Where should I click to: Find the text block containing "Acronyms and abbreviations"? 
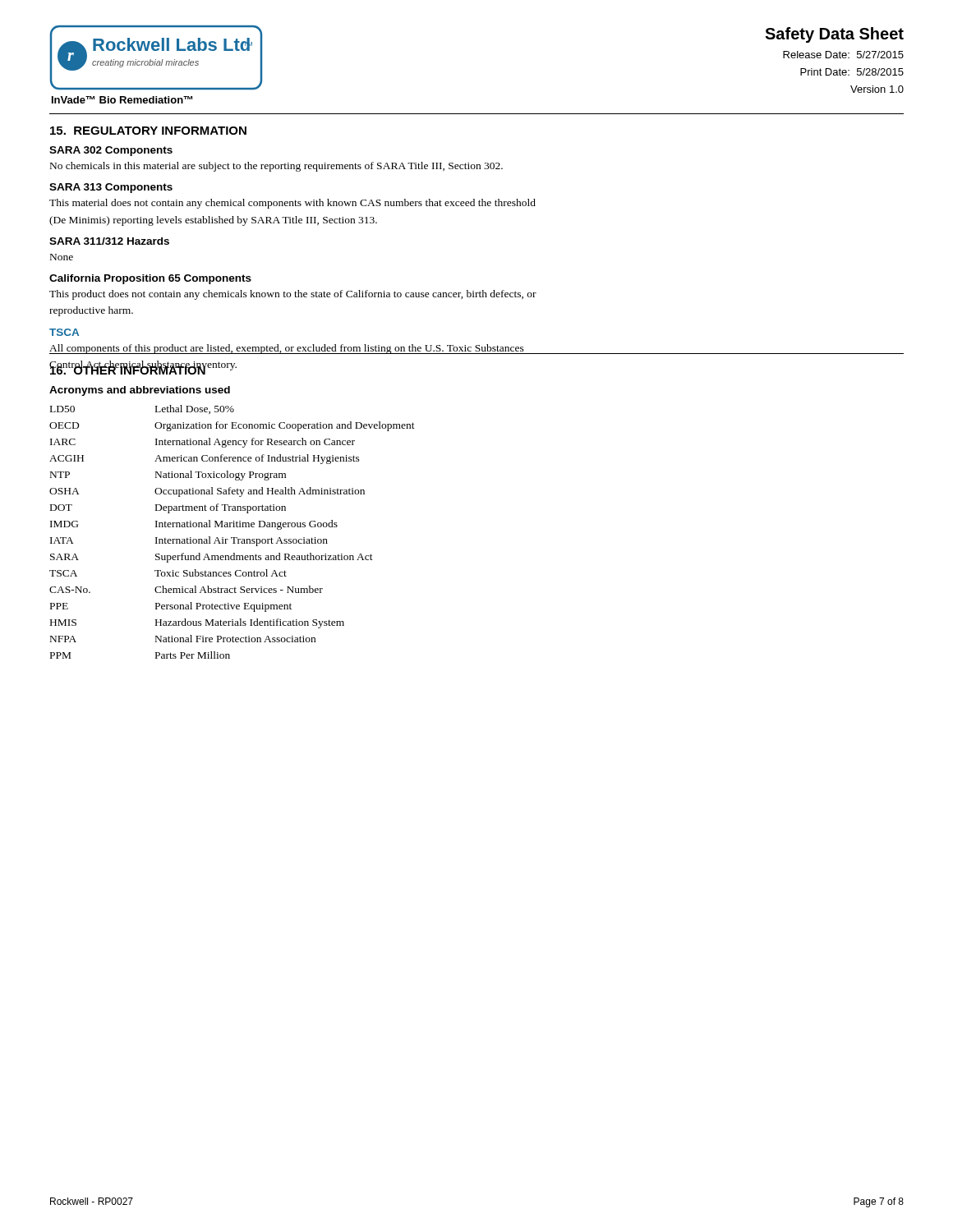[x=140, y=390]
